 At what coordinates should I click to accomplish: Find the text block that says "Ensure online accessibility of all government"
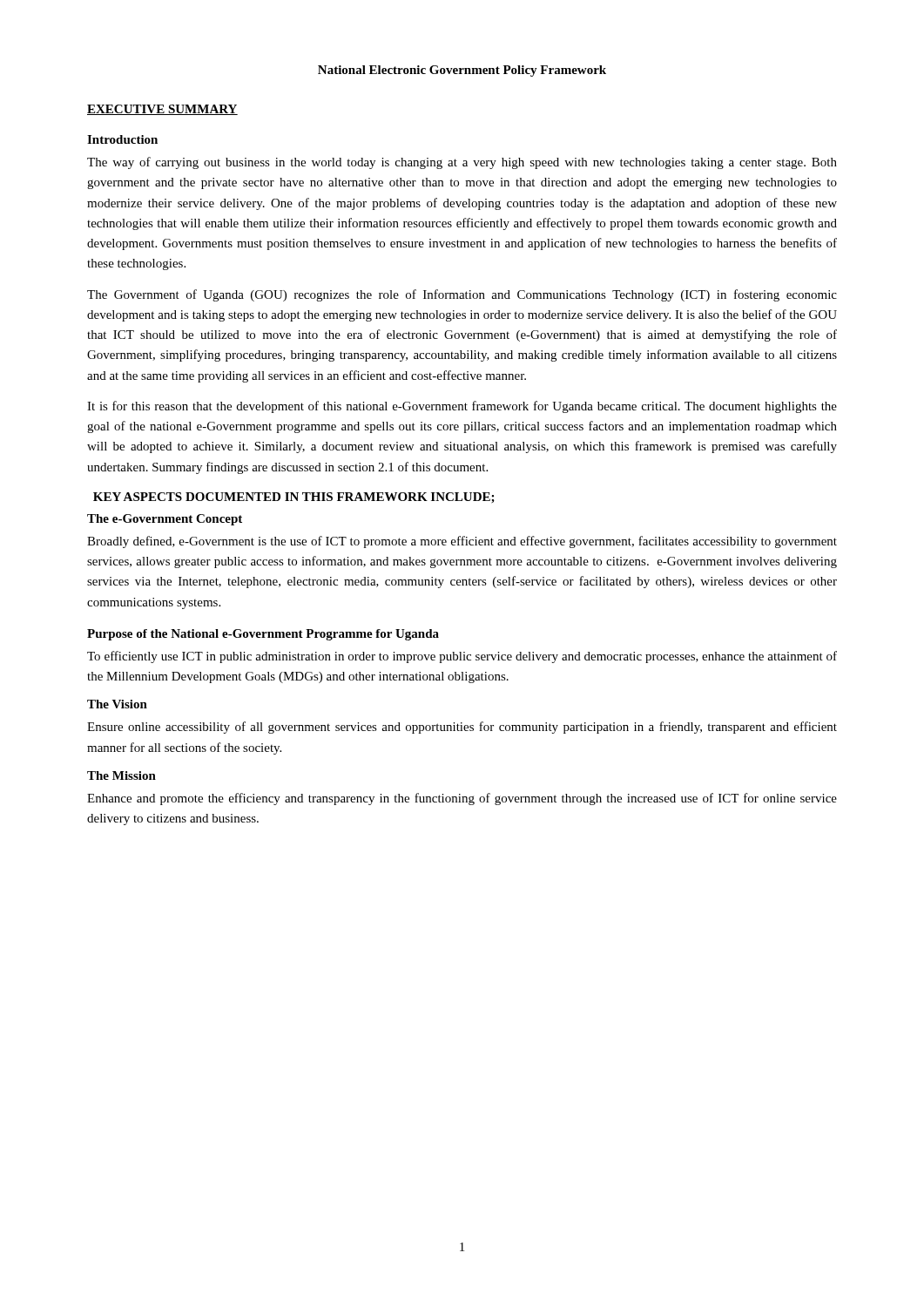(x=462, y=738)
